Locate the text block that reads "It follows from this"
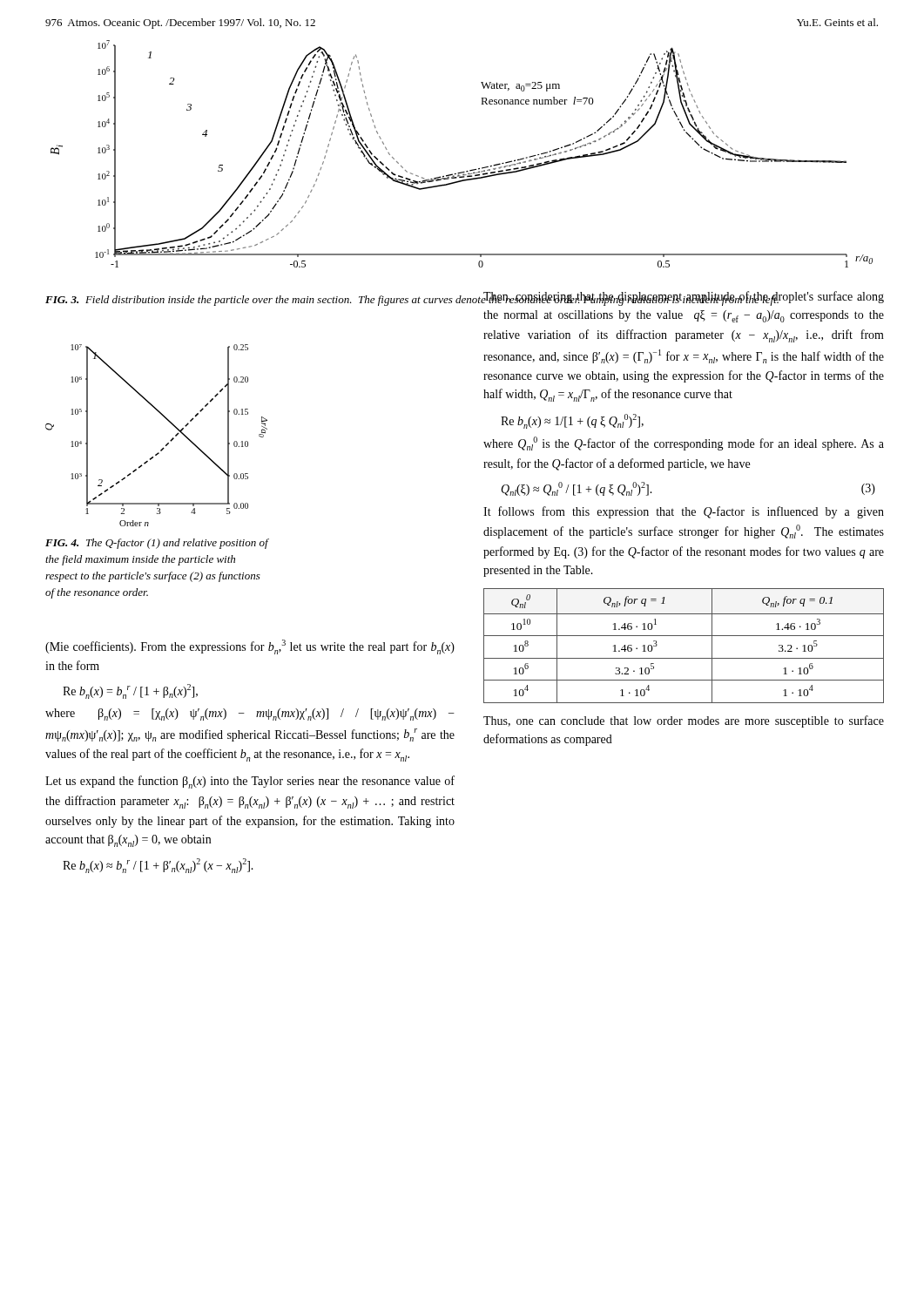 (684, 541)
